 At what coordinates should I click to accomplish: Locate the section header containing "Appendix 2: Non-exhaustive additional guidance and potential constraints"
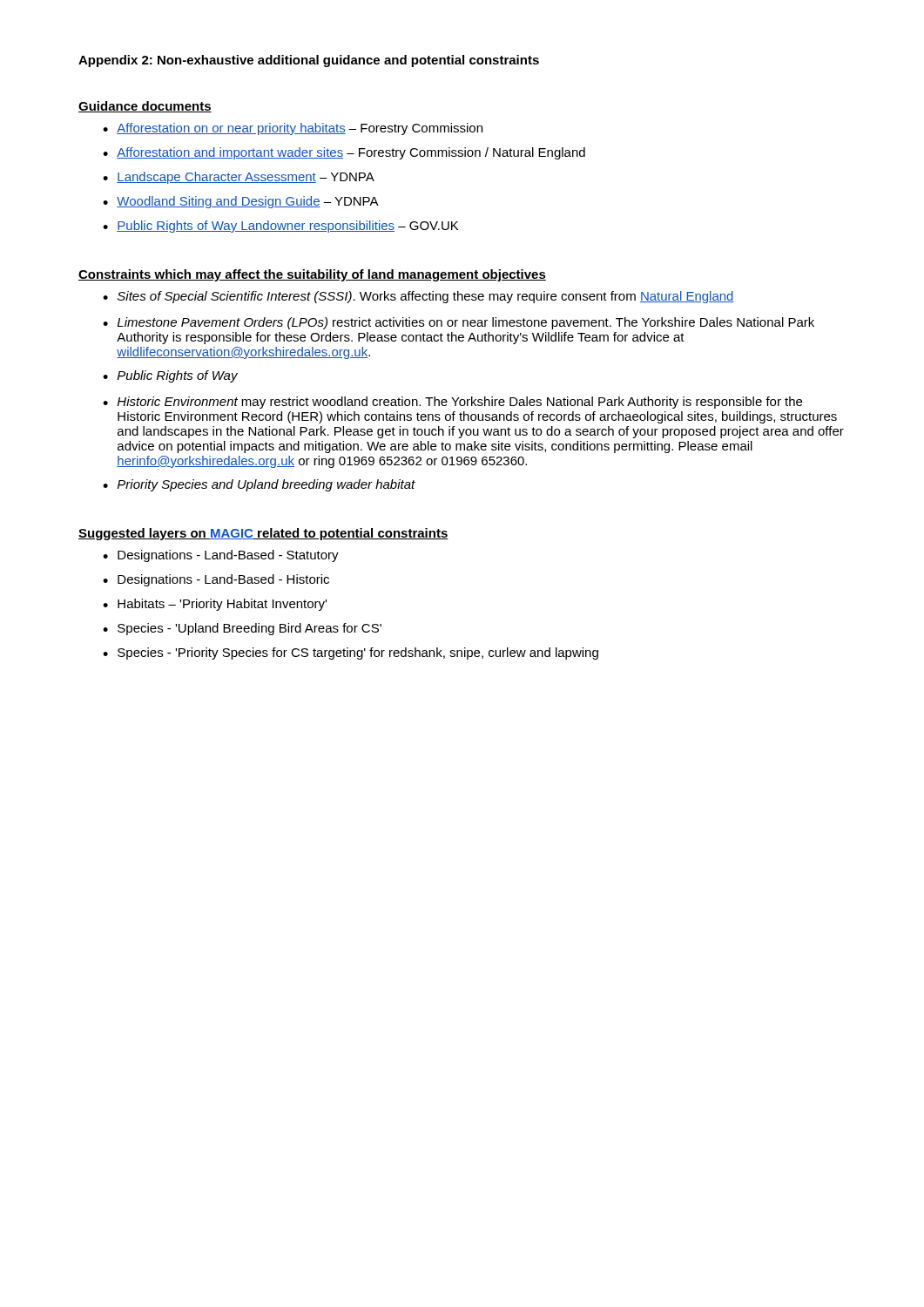coord(309,60)
